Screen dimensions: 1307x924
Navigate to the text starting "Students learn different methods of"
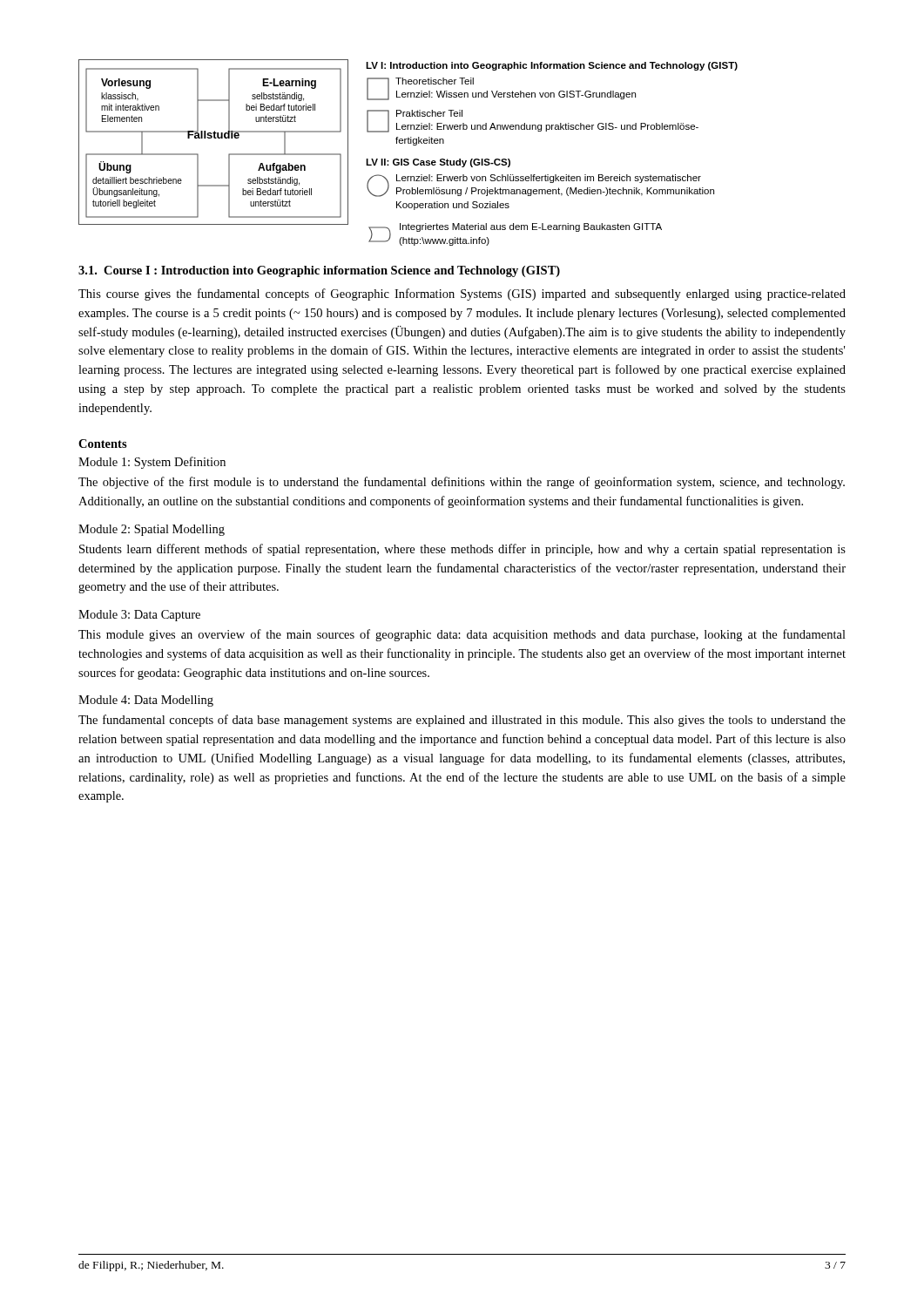coord(462,568)
